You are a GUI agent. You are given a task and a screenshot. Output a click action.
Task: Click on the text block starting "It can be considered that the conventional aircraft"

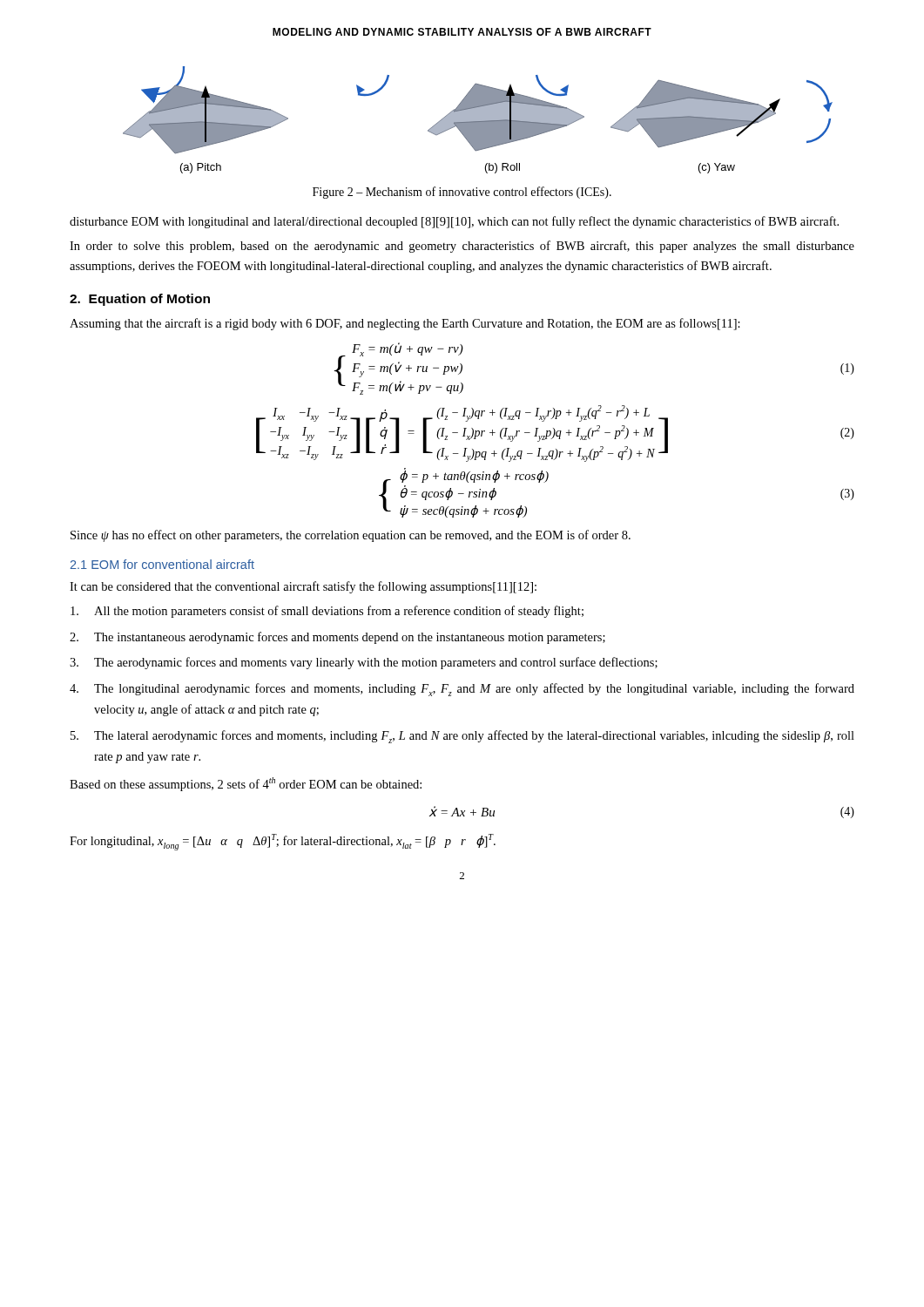(x=303, y=586)
